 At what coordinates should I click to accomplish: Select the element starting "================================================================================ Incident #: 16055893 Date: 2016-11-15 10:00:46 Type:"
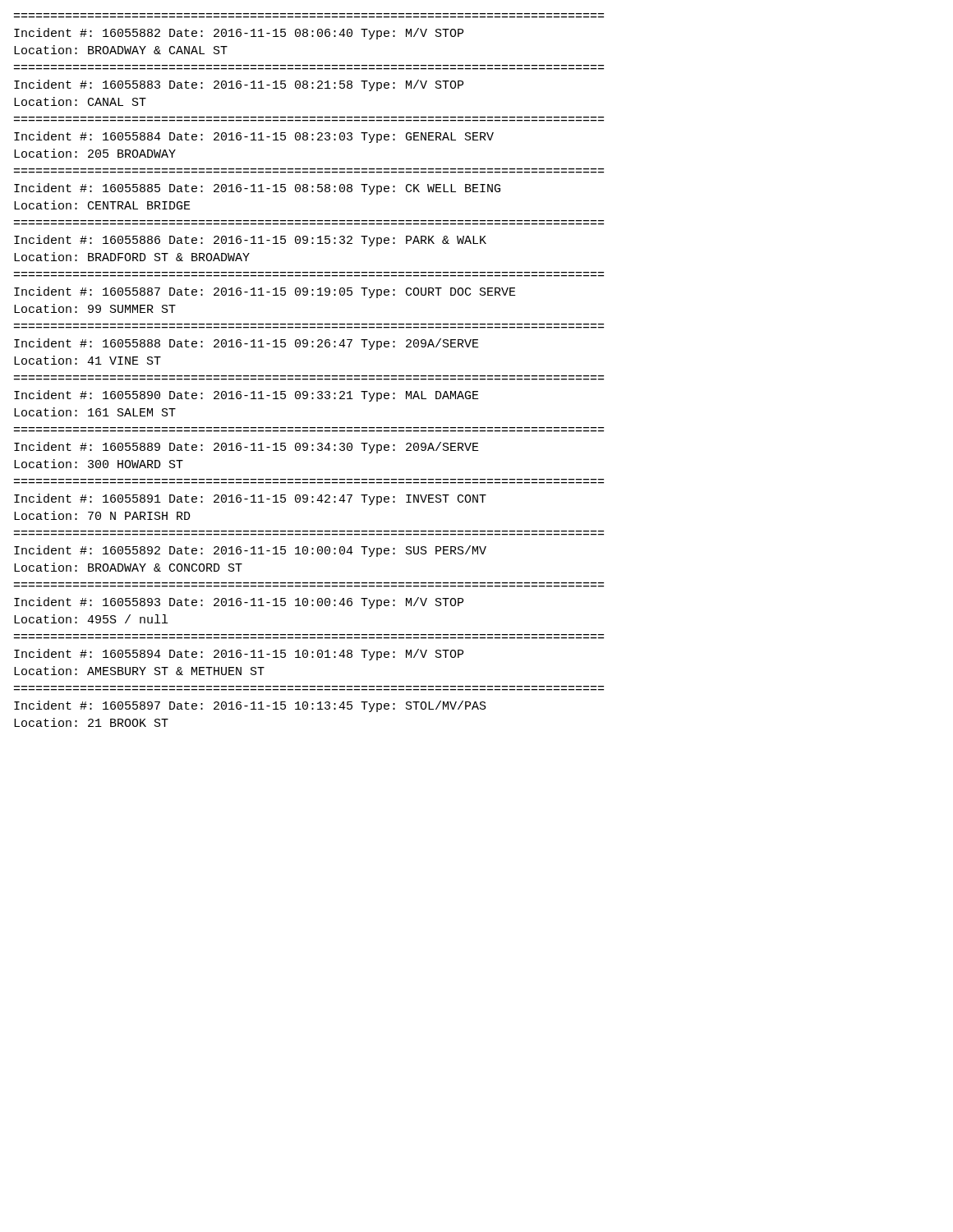point(239,603)
